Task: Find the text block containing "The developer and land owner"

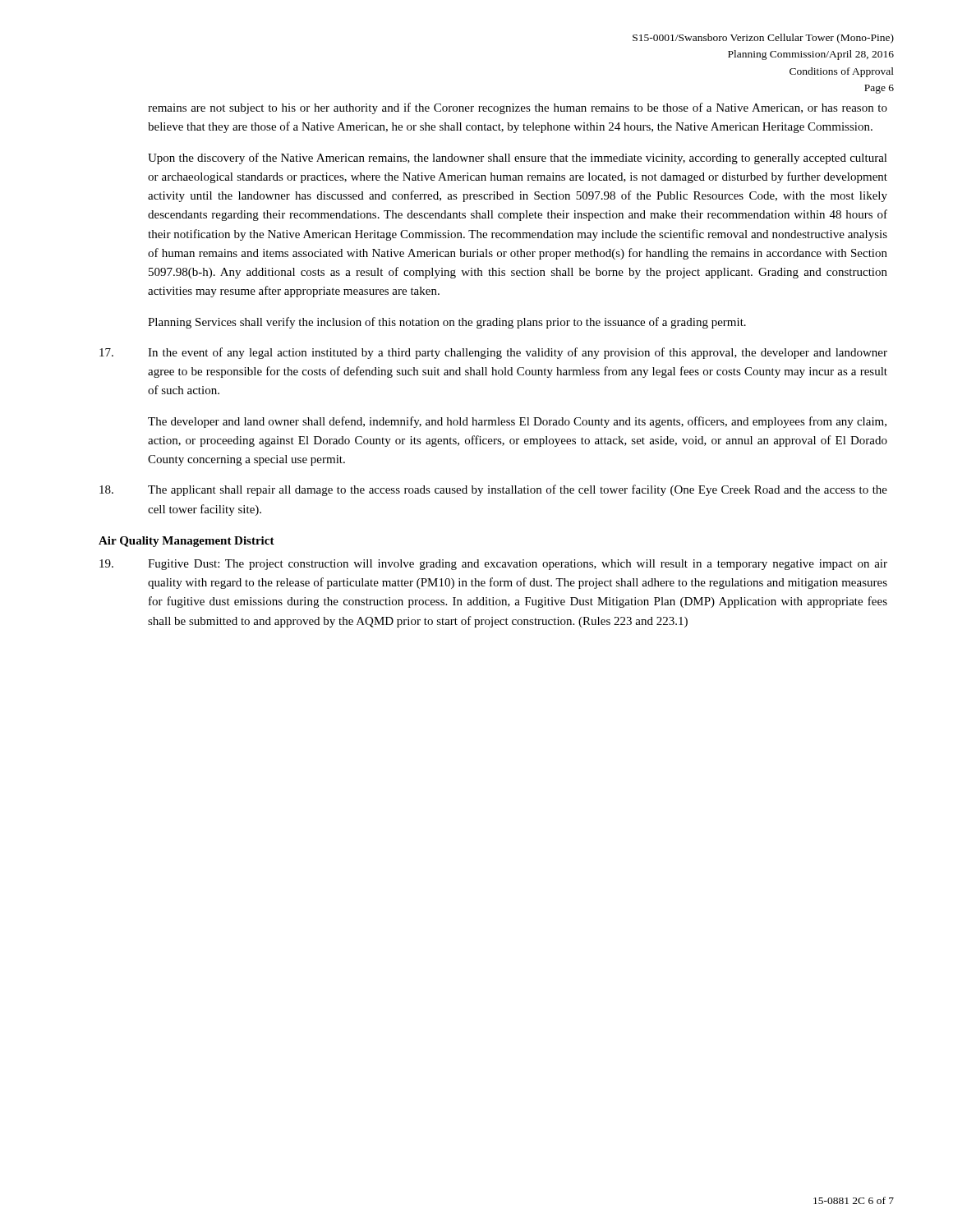Action: [518, 440]
